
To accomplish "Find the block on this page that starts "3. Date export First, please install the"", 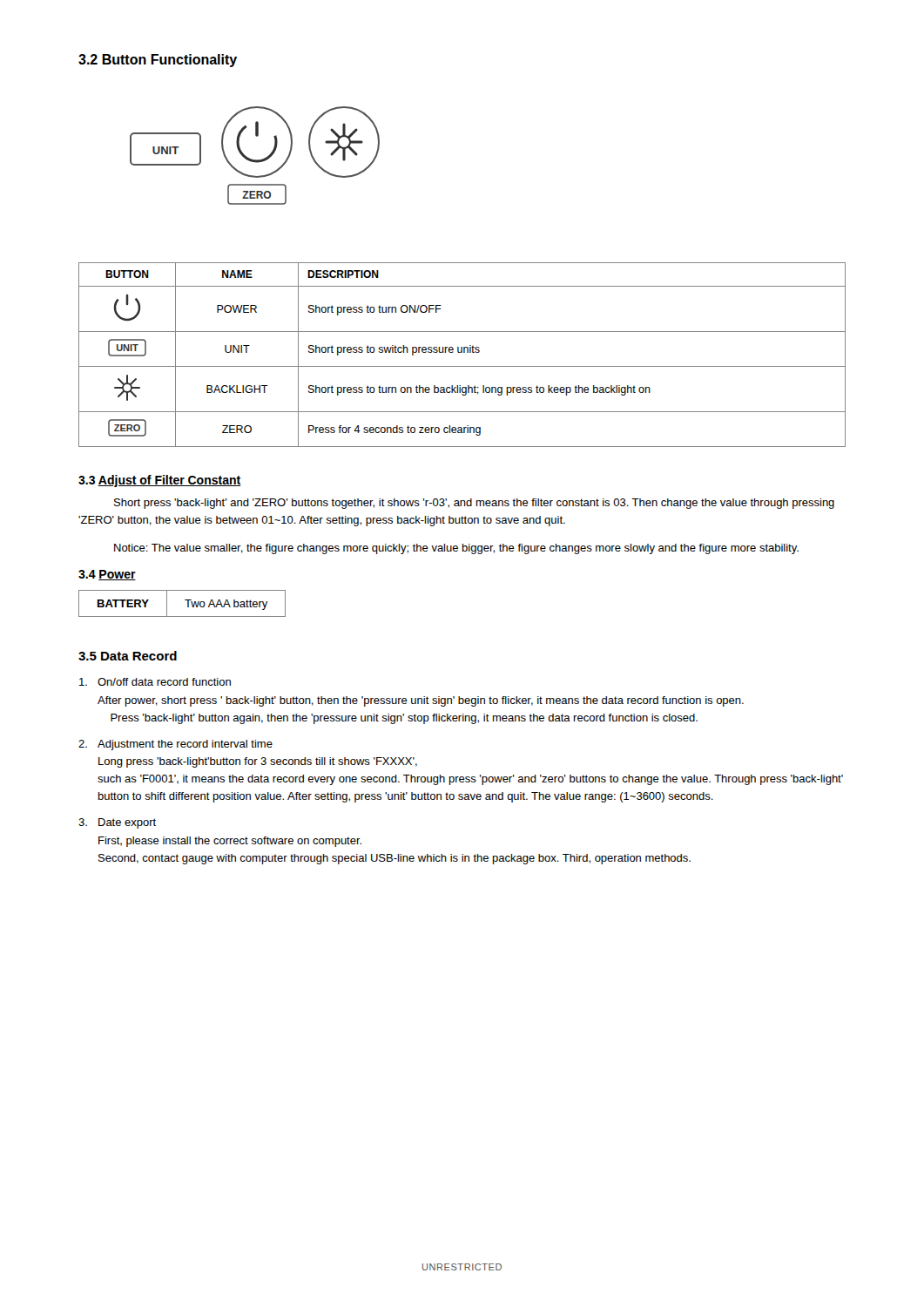I will click(117, 823).
